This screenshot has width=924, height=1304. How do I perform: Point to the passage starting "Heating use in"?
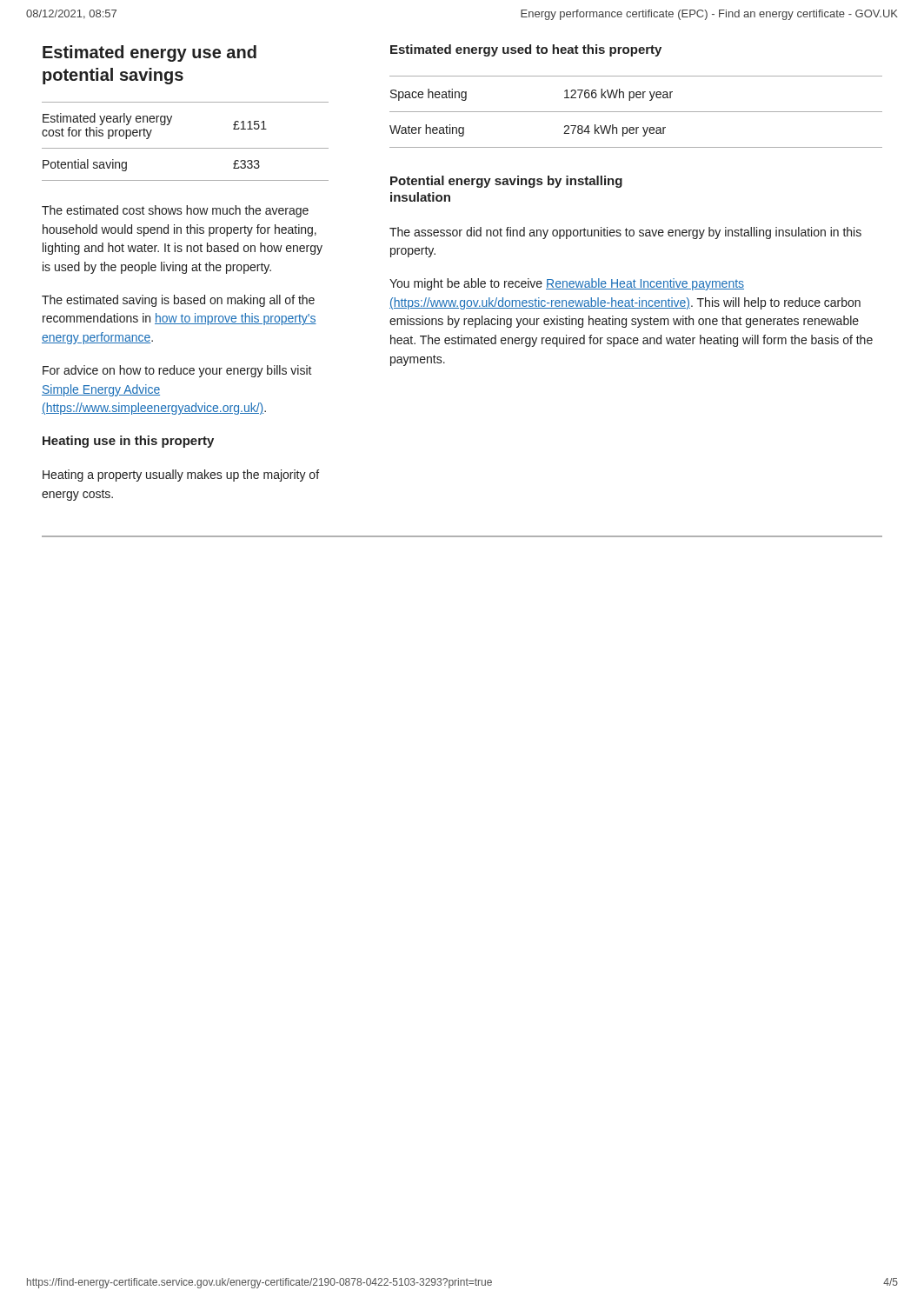point(128,440)
